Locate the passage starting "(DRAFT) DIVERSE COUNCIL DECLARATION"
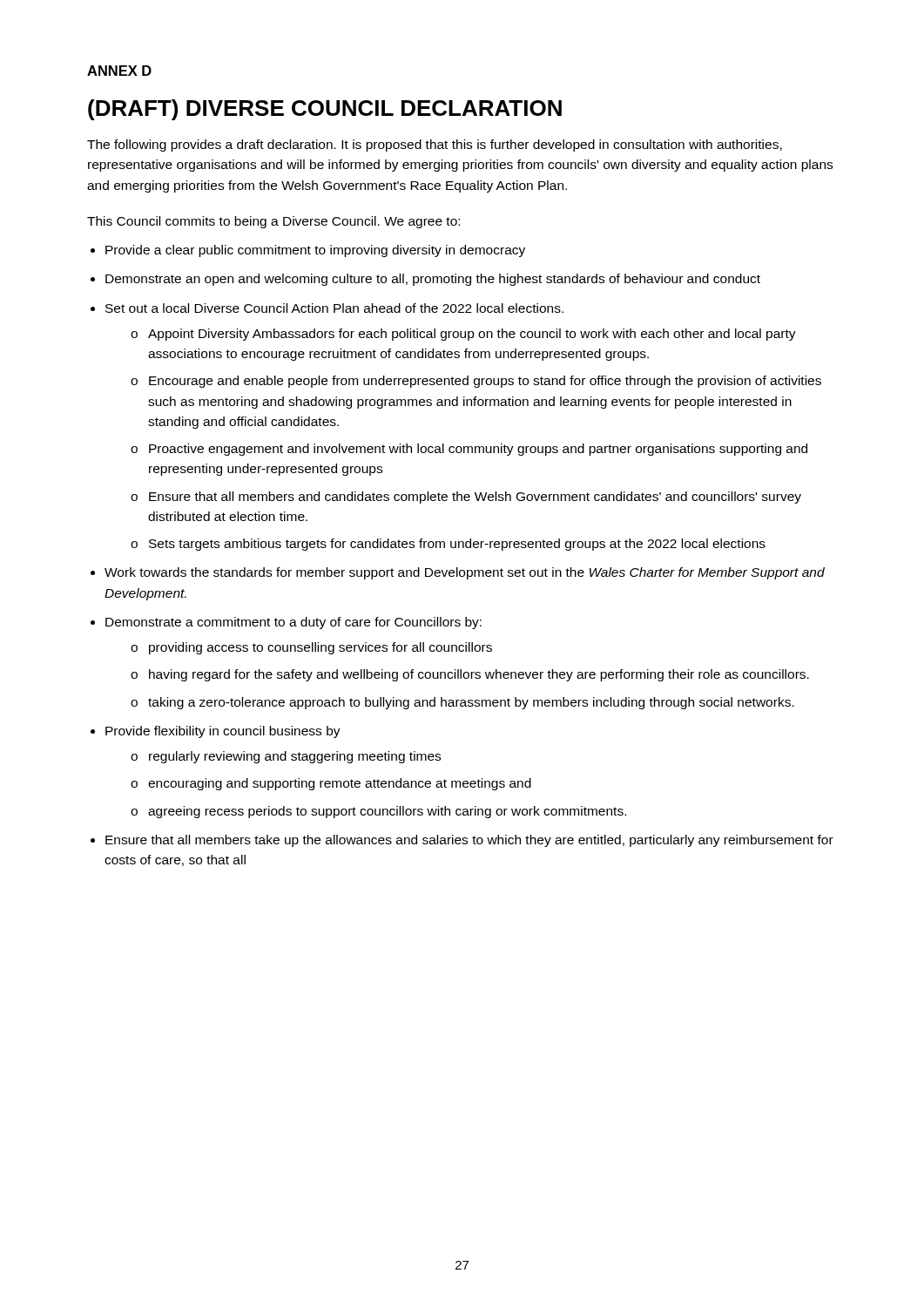The height and width of the screenshot is (1307, 924). pos(325,108)
